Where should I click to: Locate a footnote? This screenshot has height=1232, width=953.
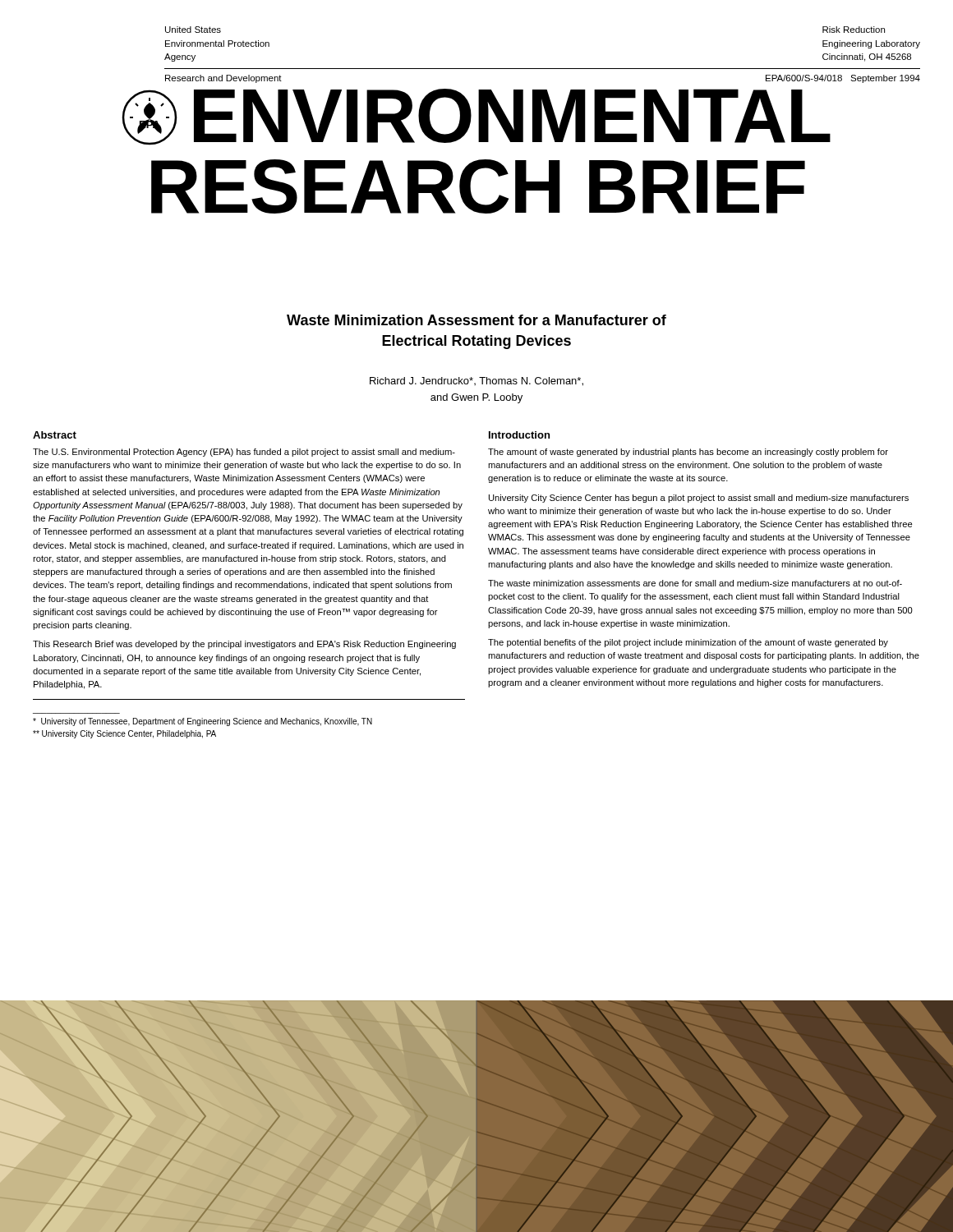coord(203,722)
